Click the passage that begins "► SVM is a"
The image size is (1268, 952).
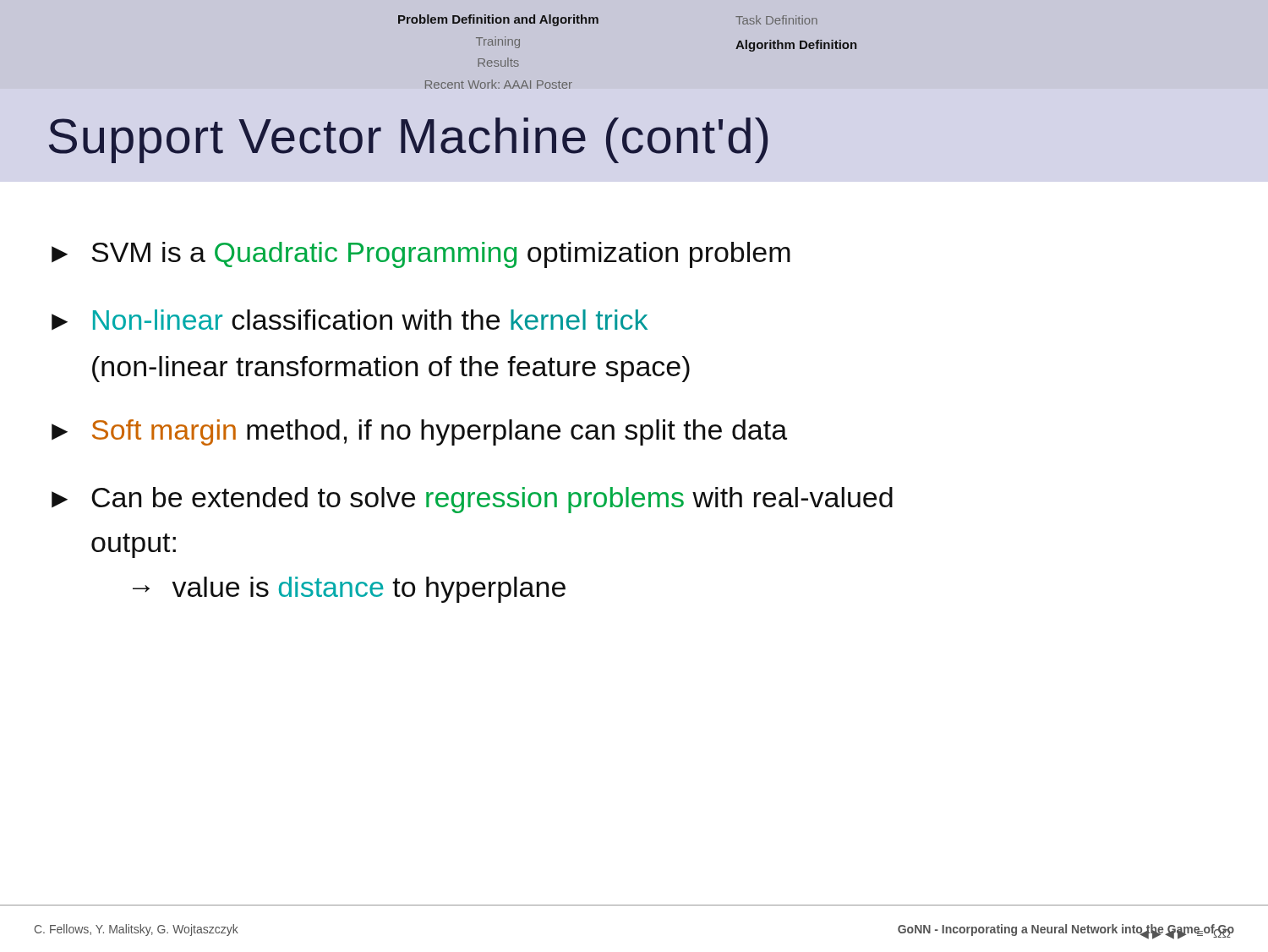click(x=419, y=253)
